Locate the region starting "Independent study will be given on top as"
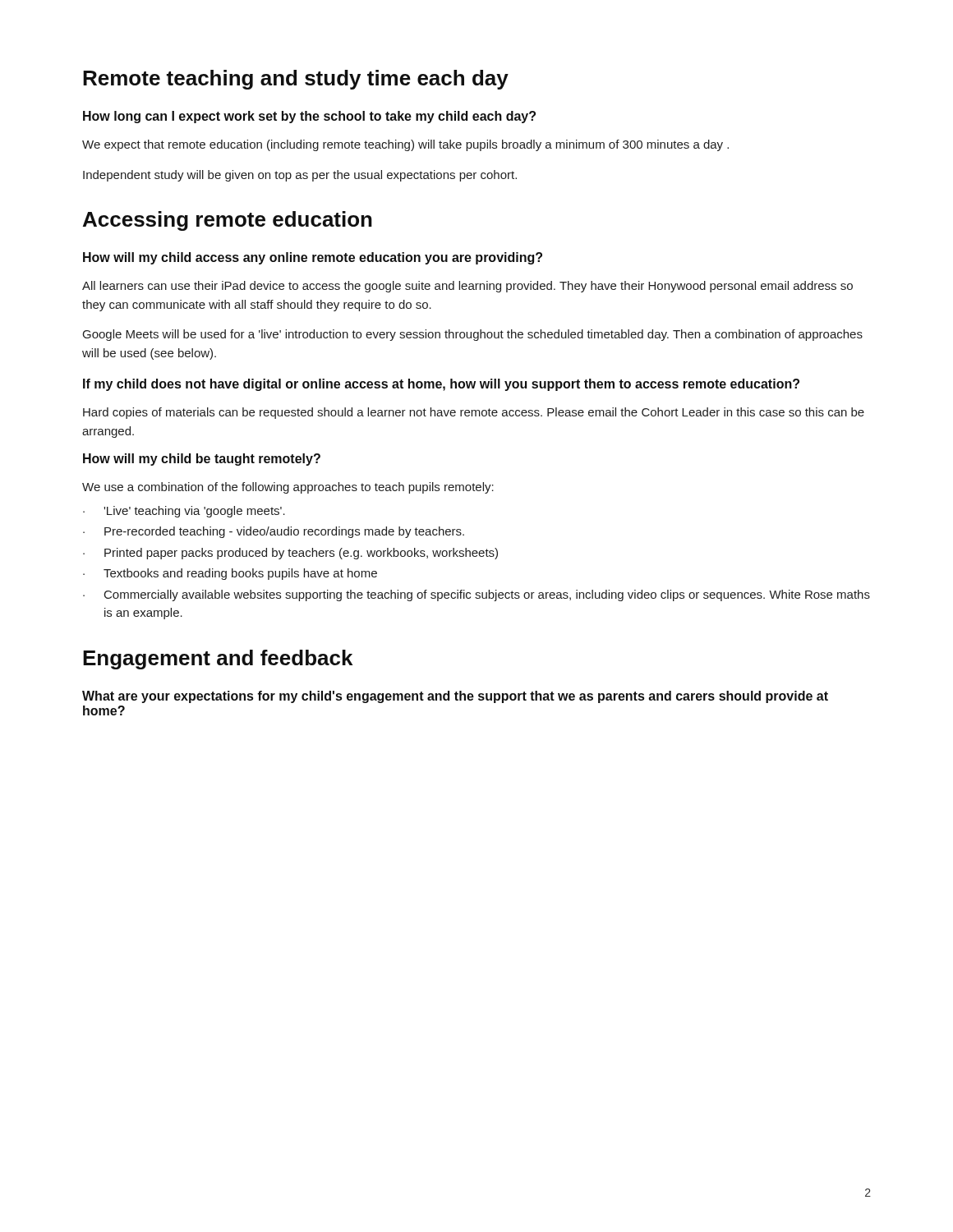This screenshot has height=1232, width=953. click(x=476, y=175)
